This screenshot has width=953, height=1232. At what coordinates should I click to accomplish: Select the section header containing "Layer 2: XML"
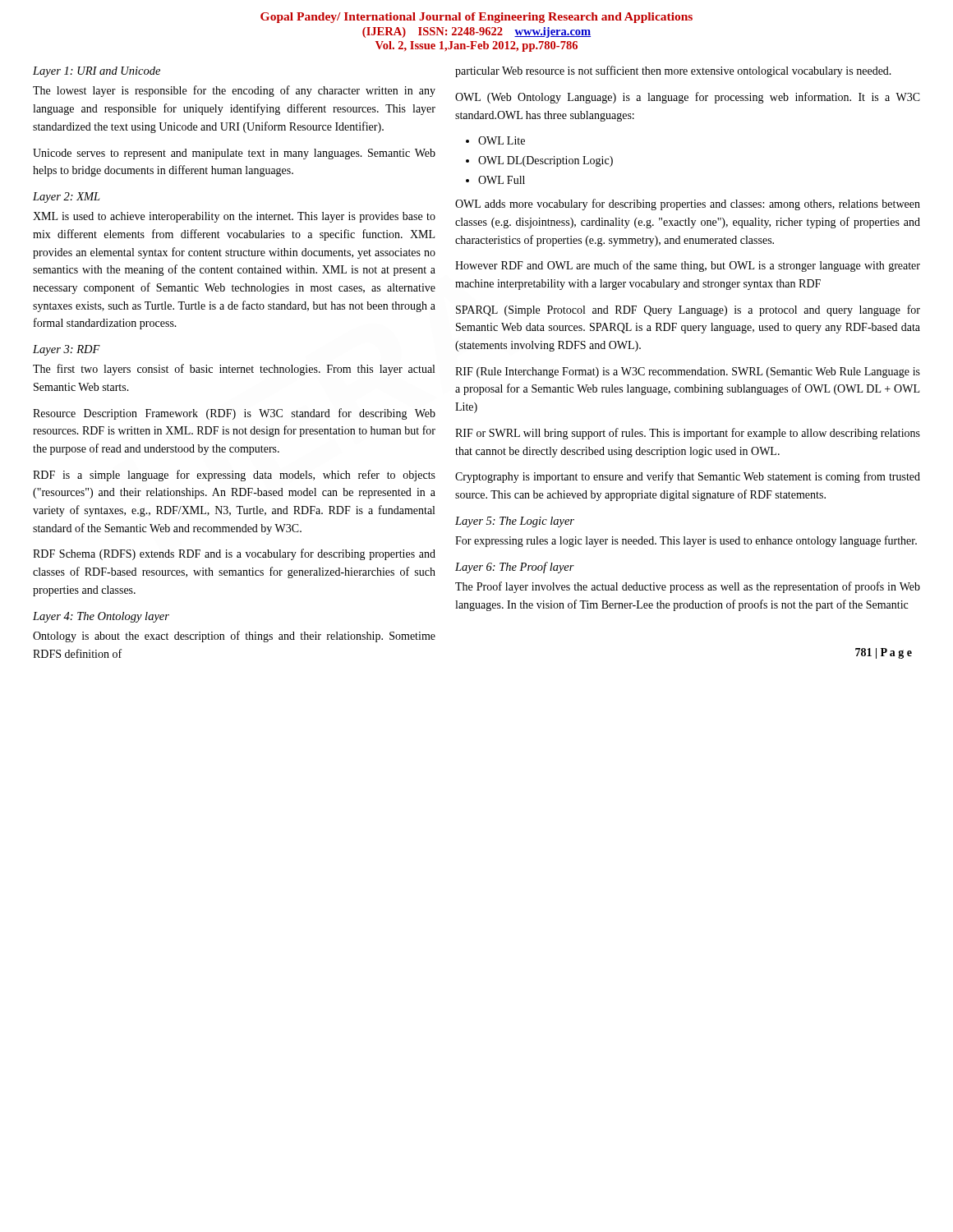67,198
